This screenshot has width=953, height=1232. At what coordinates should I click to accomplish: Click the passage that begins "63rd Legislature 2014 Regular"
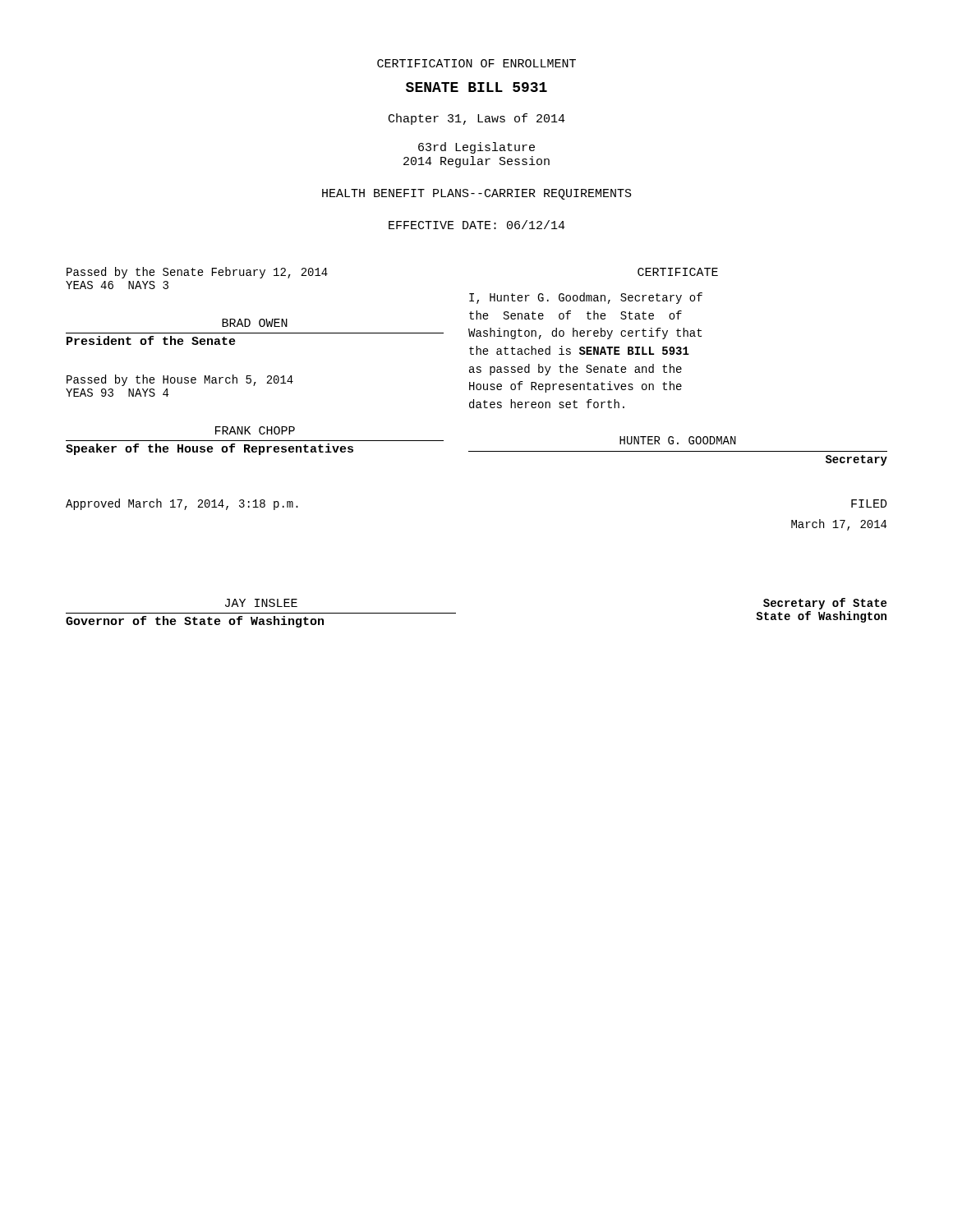click(x=476, y=155)
